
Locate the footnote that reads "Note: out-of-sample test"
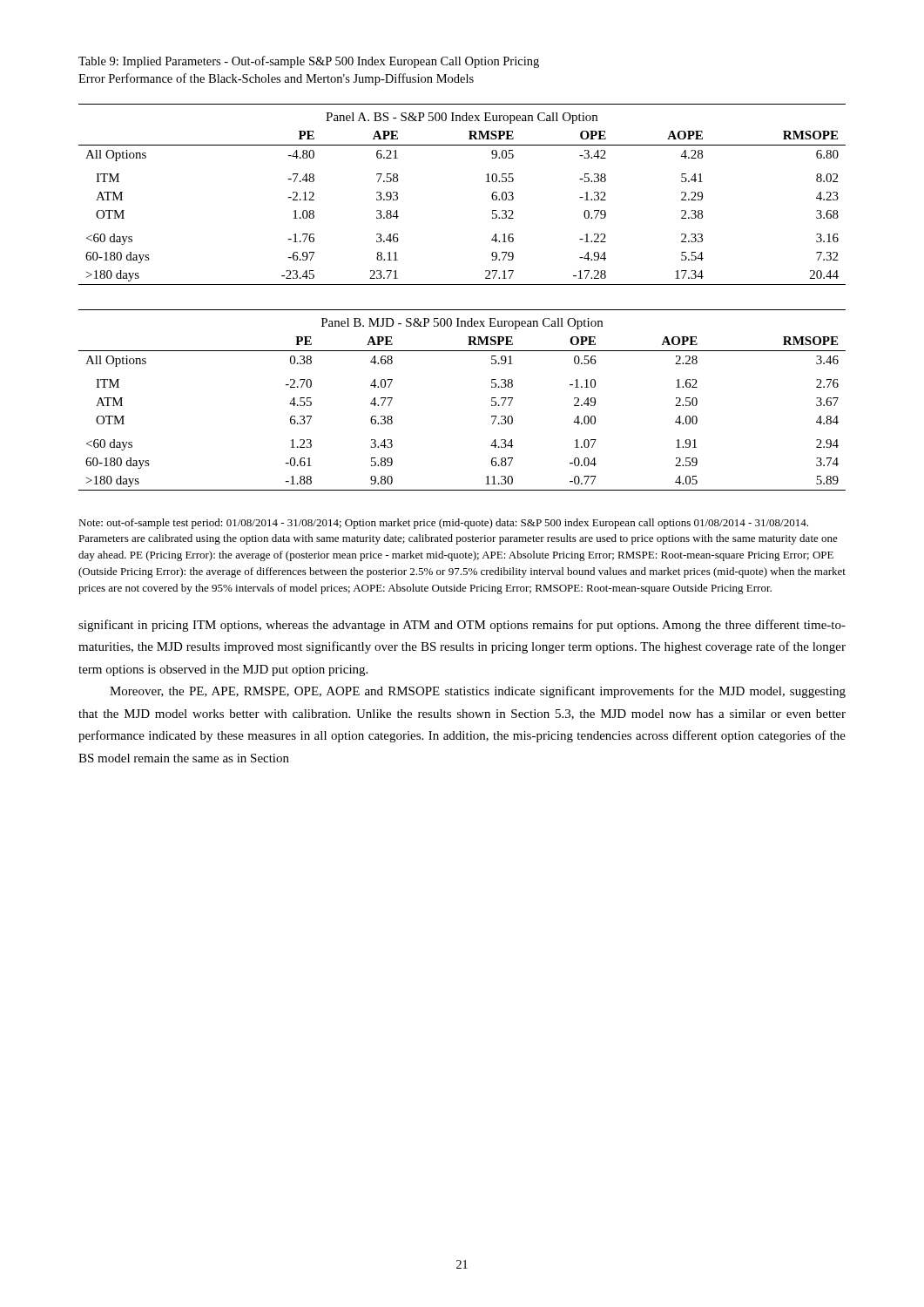click(462, 555)
